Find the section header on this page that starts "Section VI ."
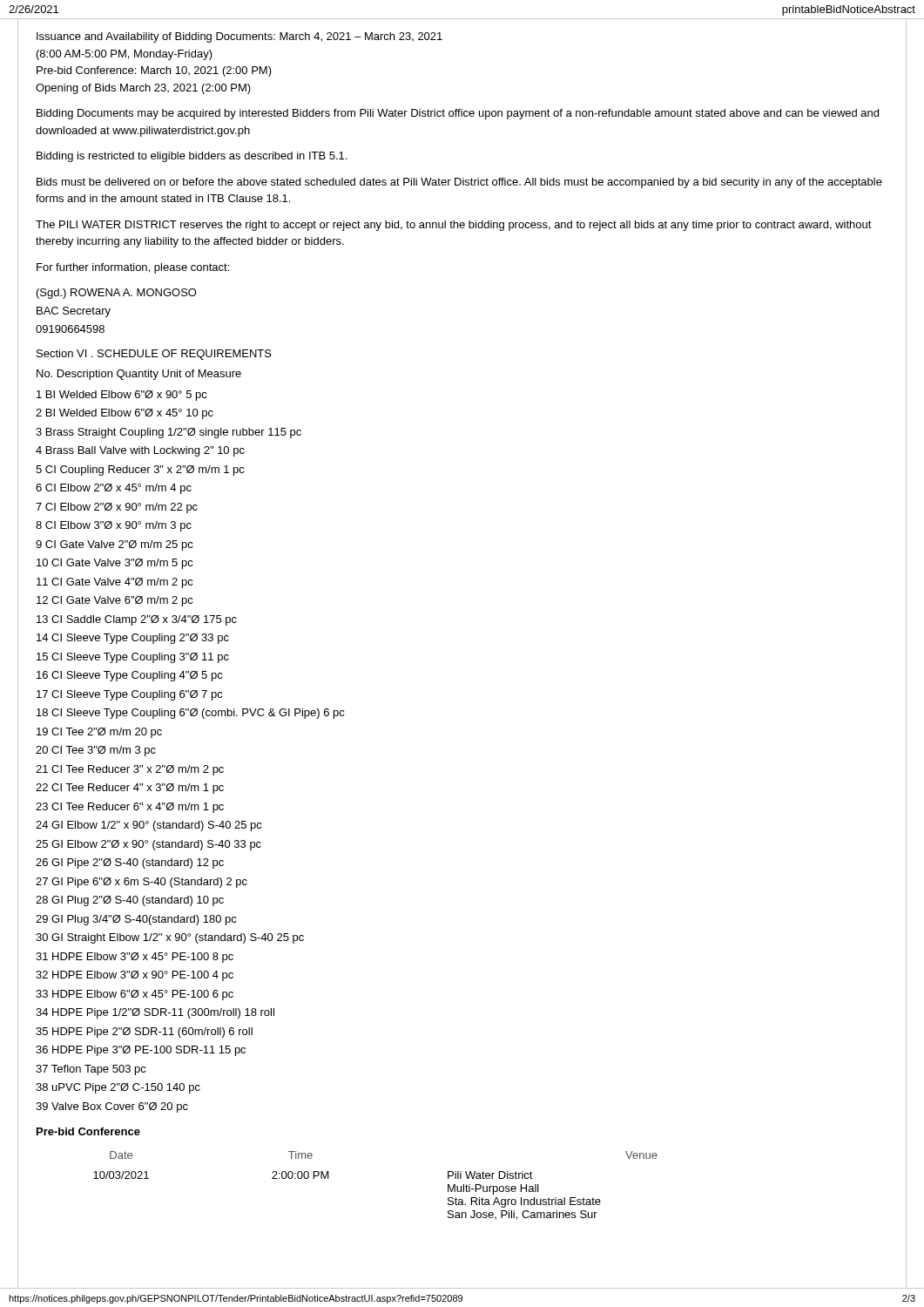Screen dimensions: 1307x924 pyautogui.click(x=154, y=354)
